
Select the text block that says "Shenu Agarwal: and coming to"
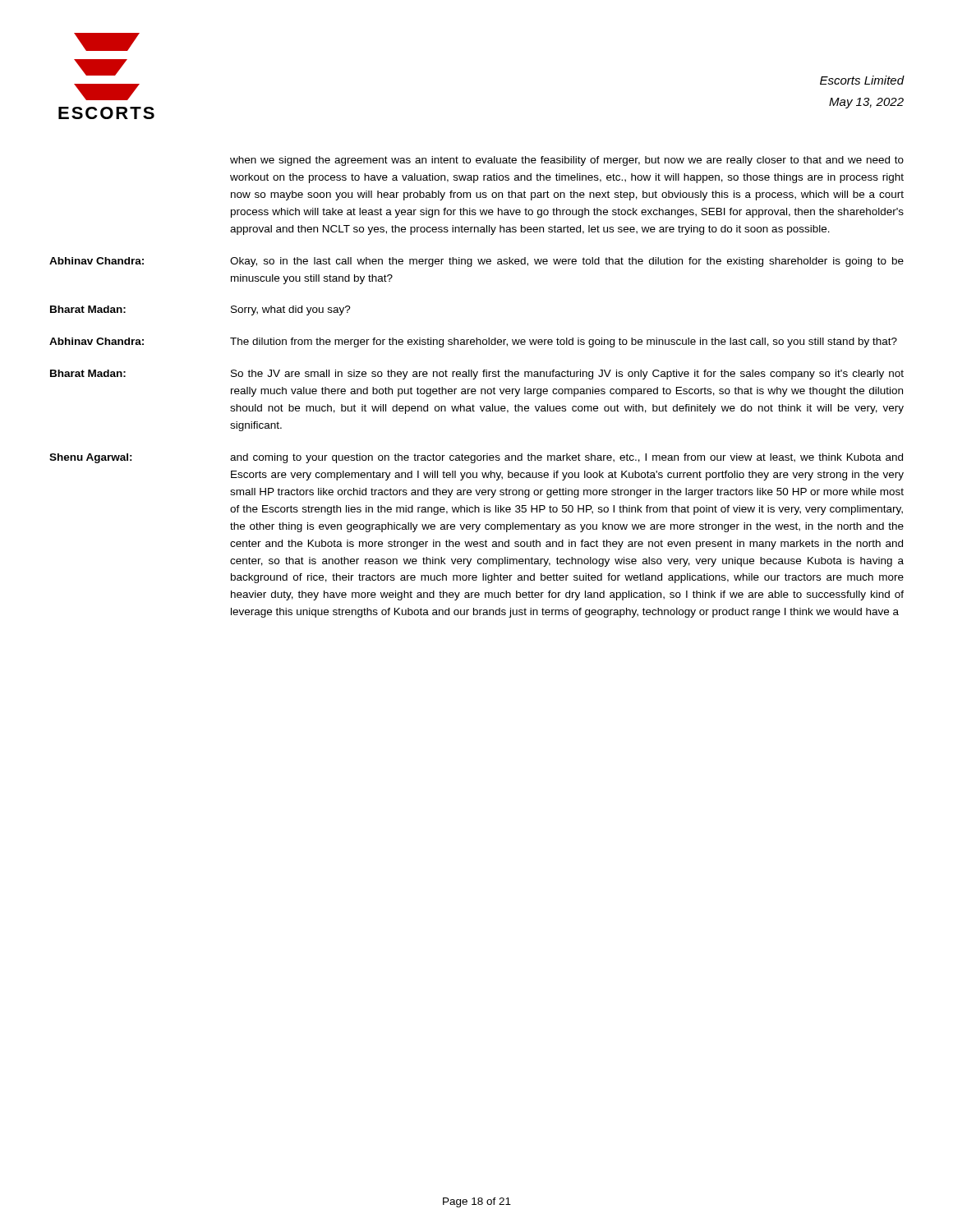(x=476, y=535)
